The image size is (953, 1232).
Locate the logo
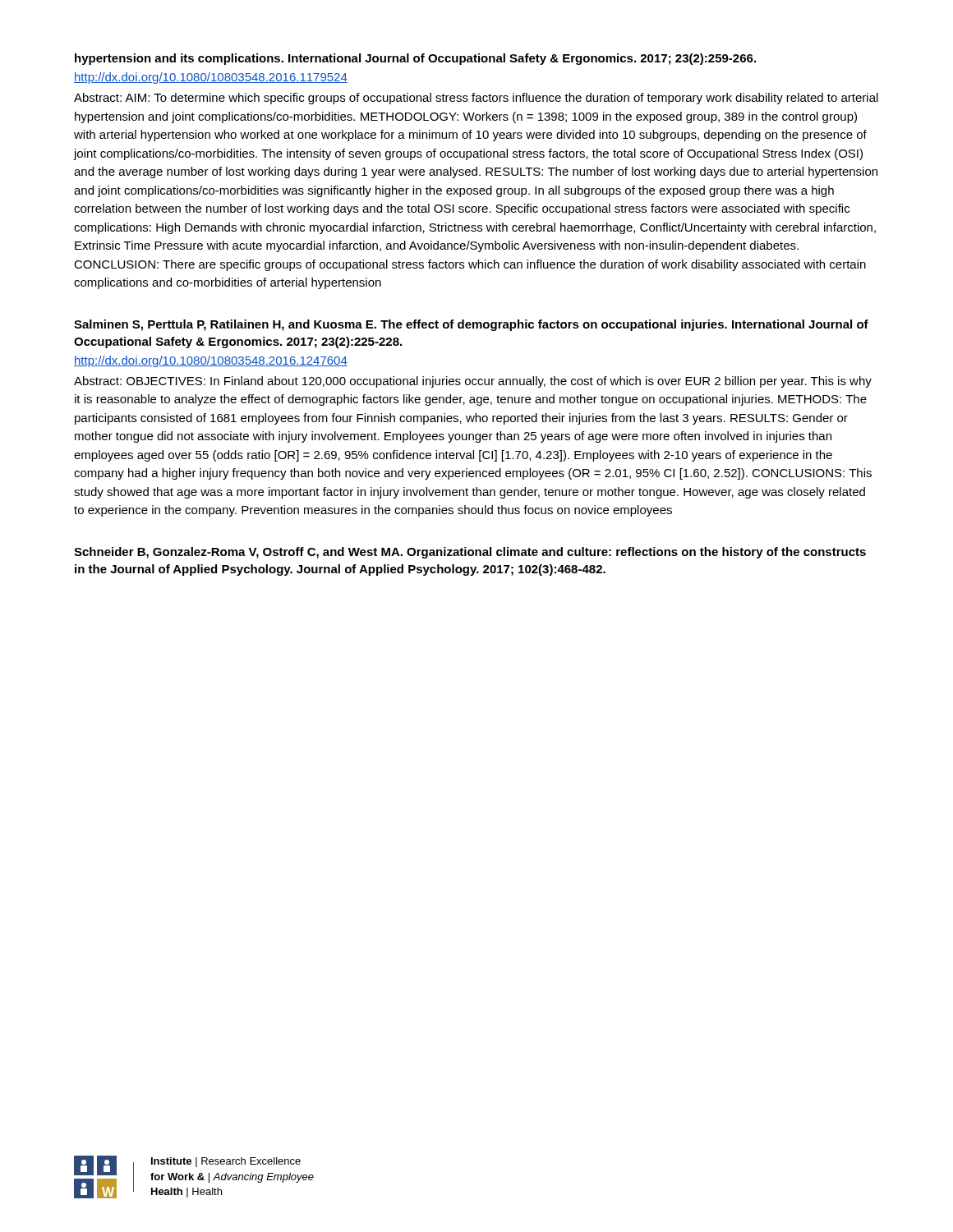point(476,1177)
